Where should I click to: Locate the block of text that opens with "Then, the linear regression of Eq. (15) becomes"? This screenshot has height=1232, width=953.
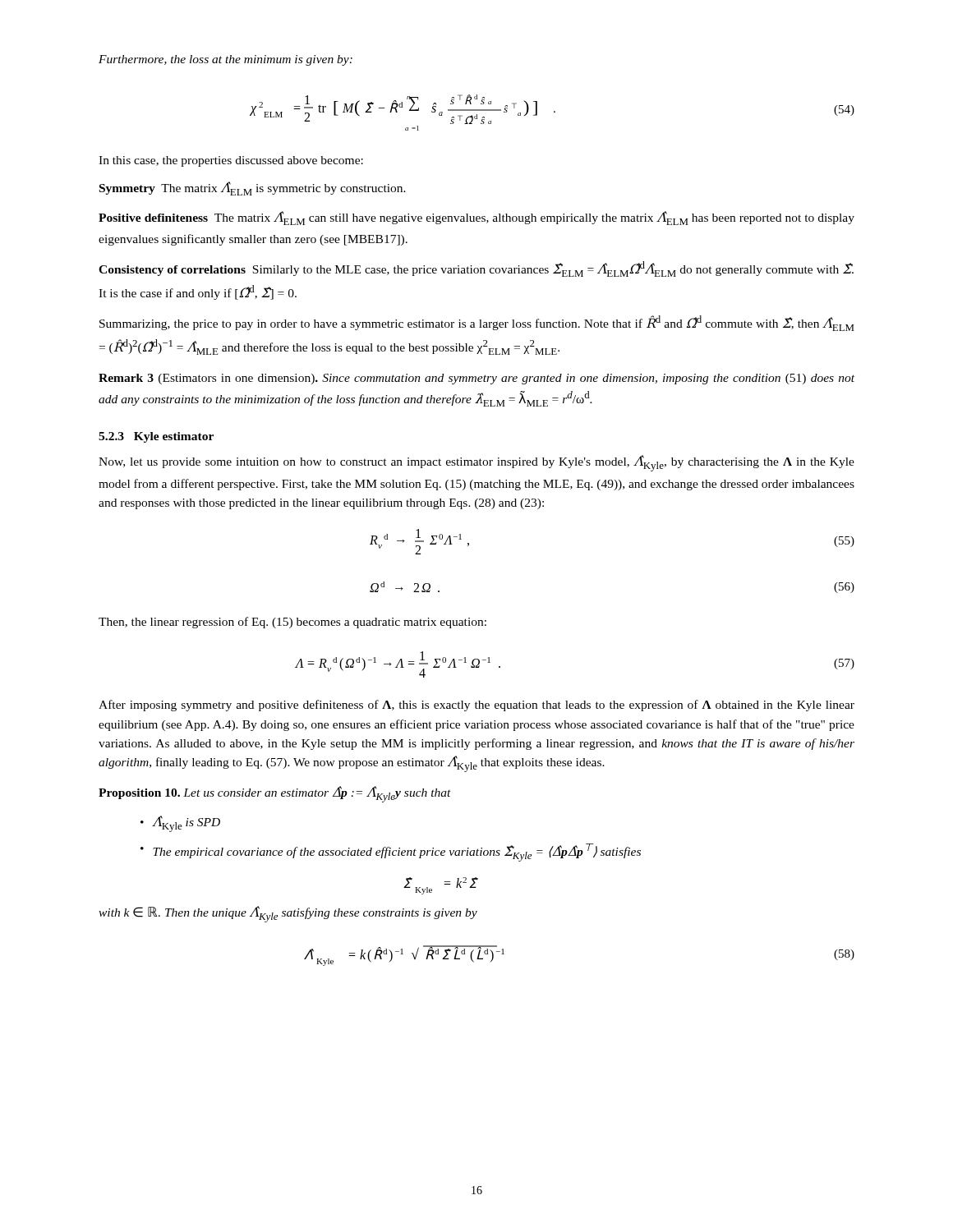point(293,621)
